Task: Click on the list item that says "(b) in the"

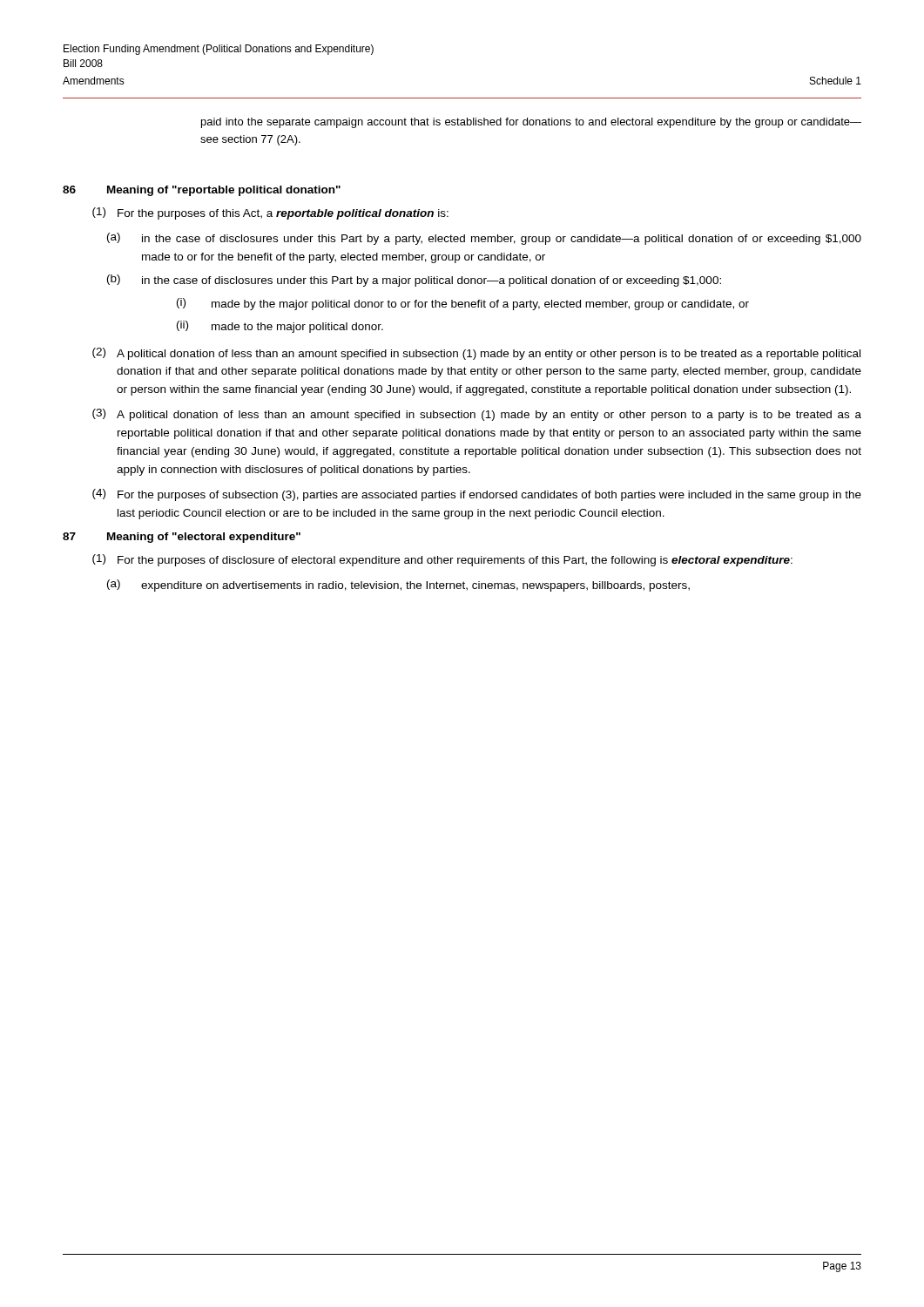Action: (484, 281)
